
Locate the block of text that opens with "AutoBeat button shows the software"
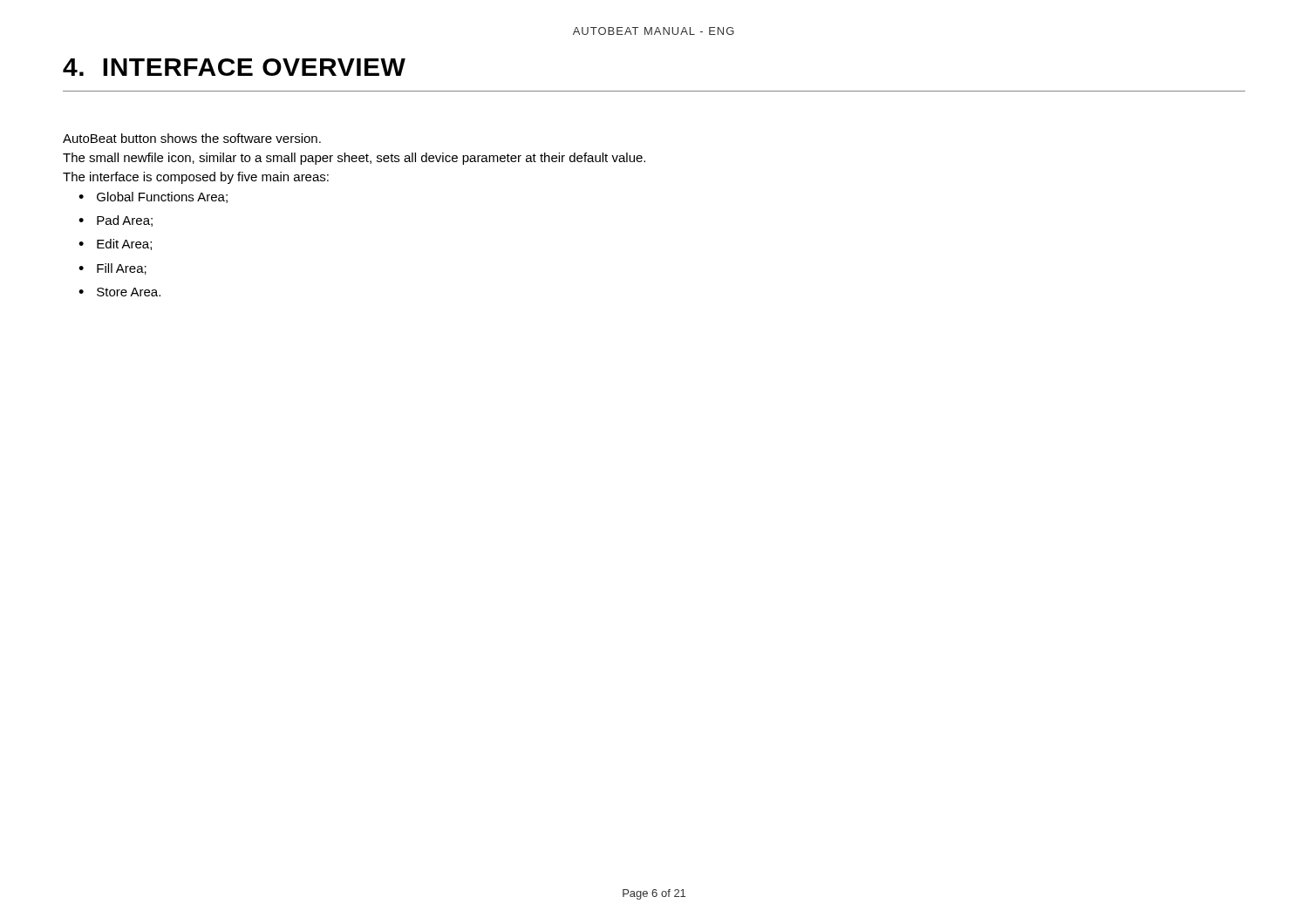click(192, 138)
